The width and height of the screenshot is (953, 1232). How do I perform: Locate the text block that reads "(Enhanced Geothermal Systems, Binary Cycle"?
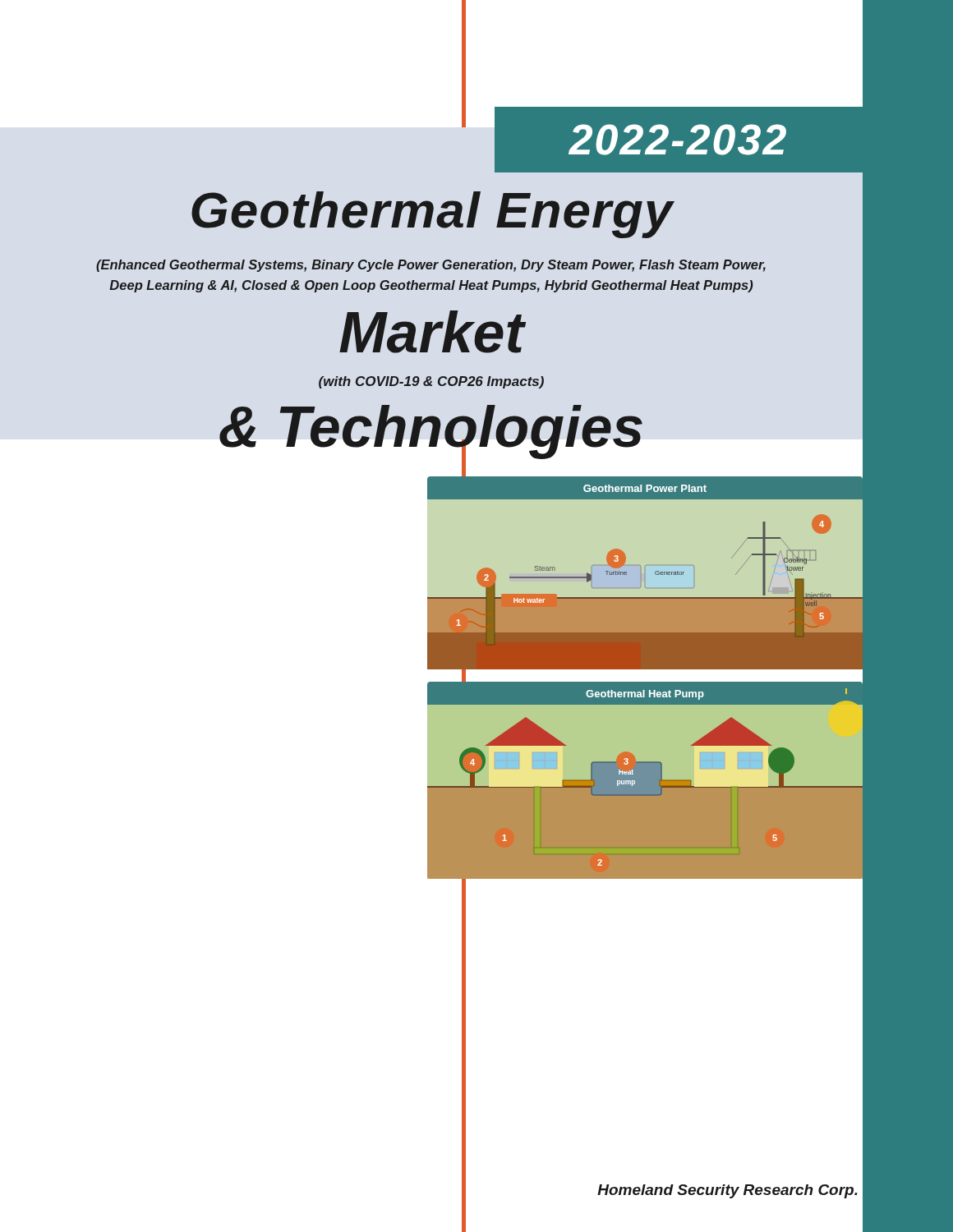click(431, 275)
